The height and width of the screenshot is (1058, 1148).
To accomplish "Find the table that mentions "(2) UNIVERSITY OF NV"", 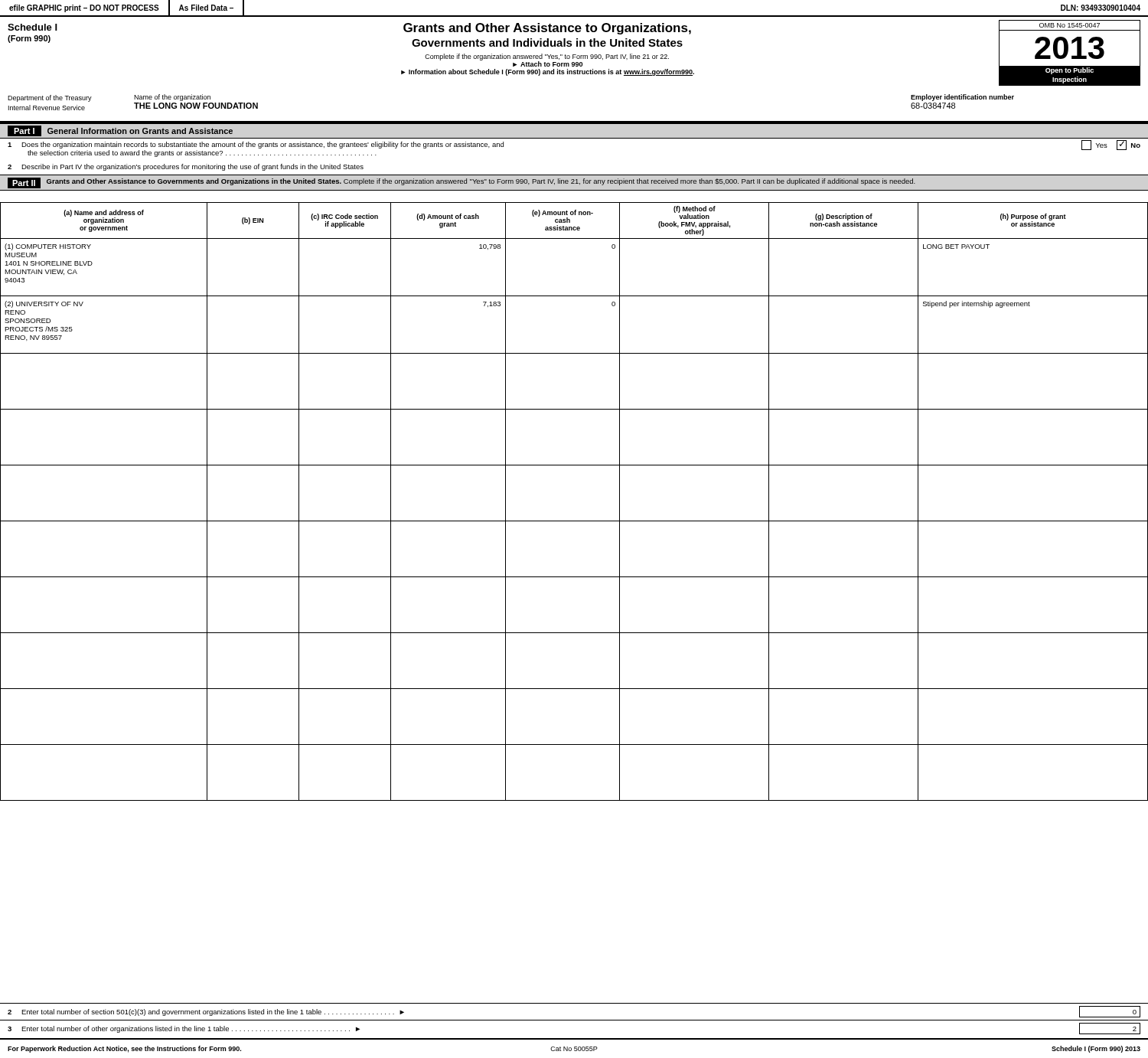I will click(574, 603).
